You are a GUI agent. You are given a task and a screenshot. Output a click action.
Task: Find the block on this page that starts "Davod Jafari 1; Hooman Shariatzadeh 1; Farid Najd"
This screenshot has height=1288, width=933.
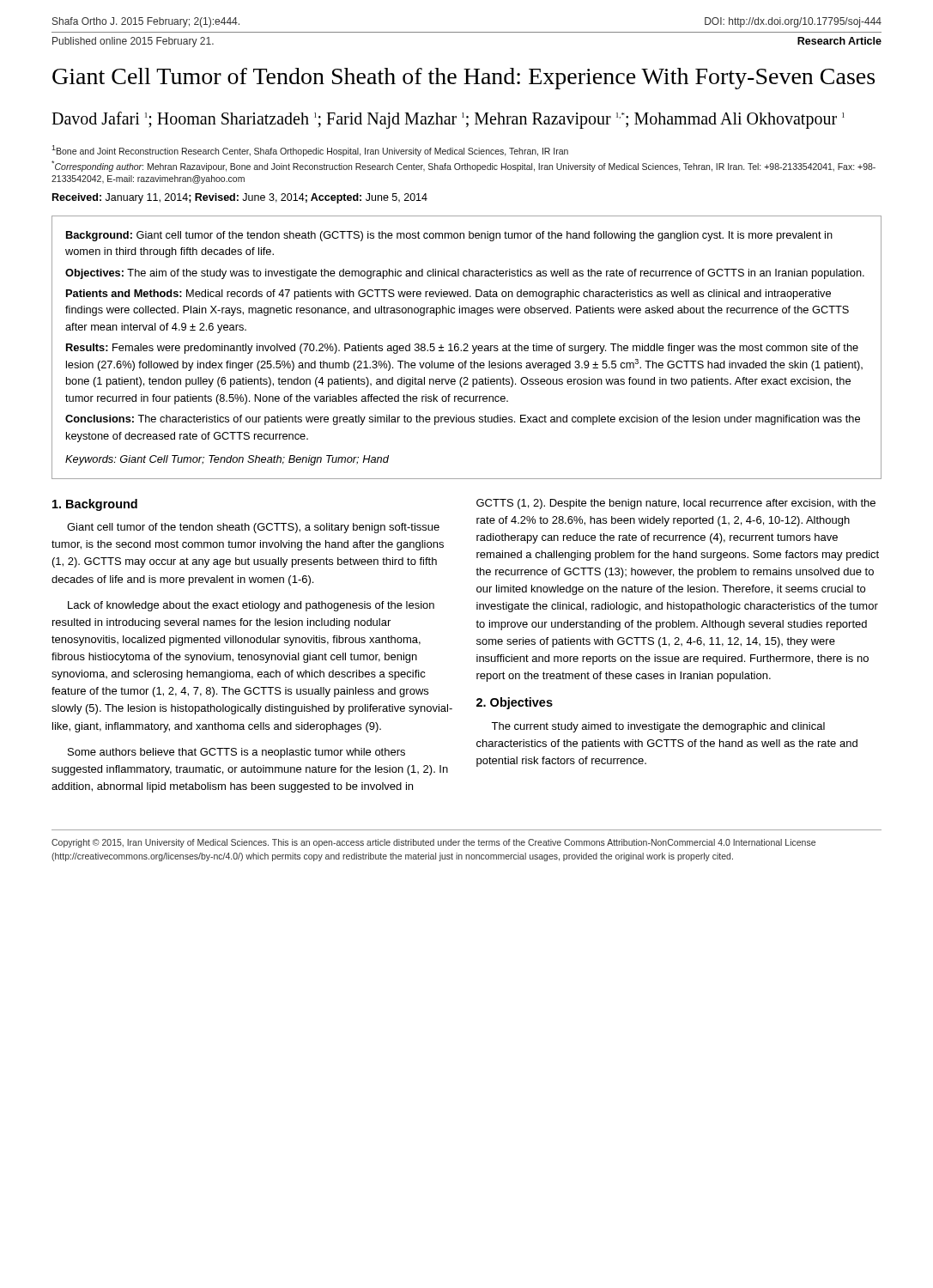click(x=448, y=118)
